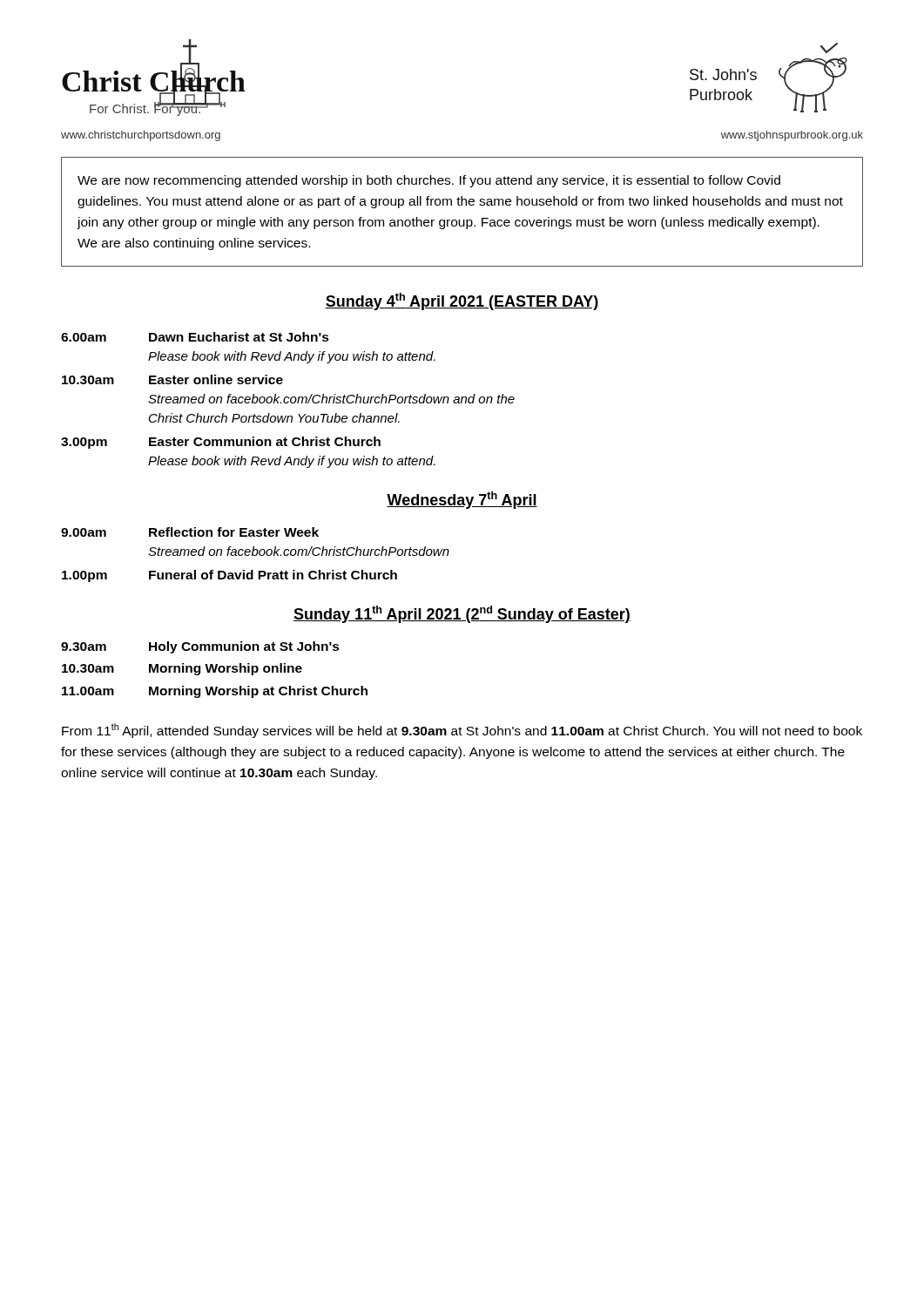Navigate to the block starting "We are now recommencing attended"
The height and width of the screenshot is (1307, 924).
460,211
